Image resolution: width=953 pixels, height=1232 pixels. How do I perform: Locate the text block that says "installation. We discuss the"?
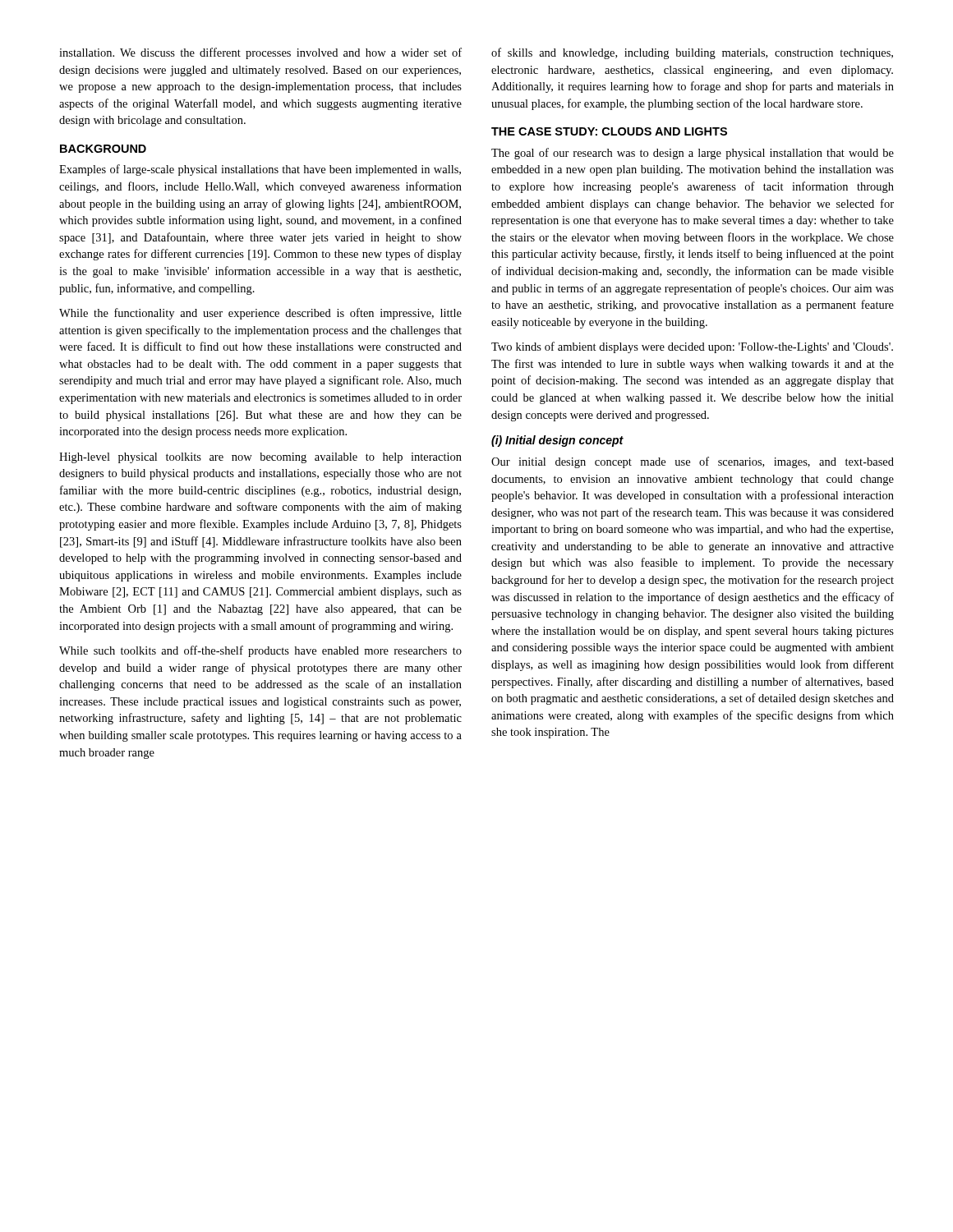point(260,87)
